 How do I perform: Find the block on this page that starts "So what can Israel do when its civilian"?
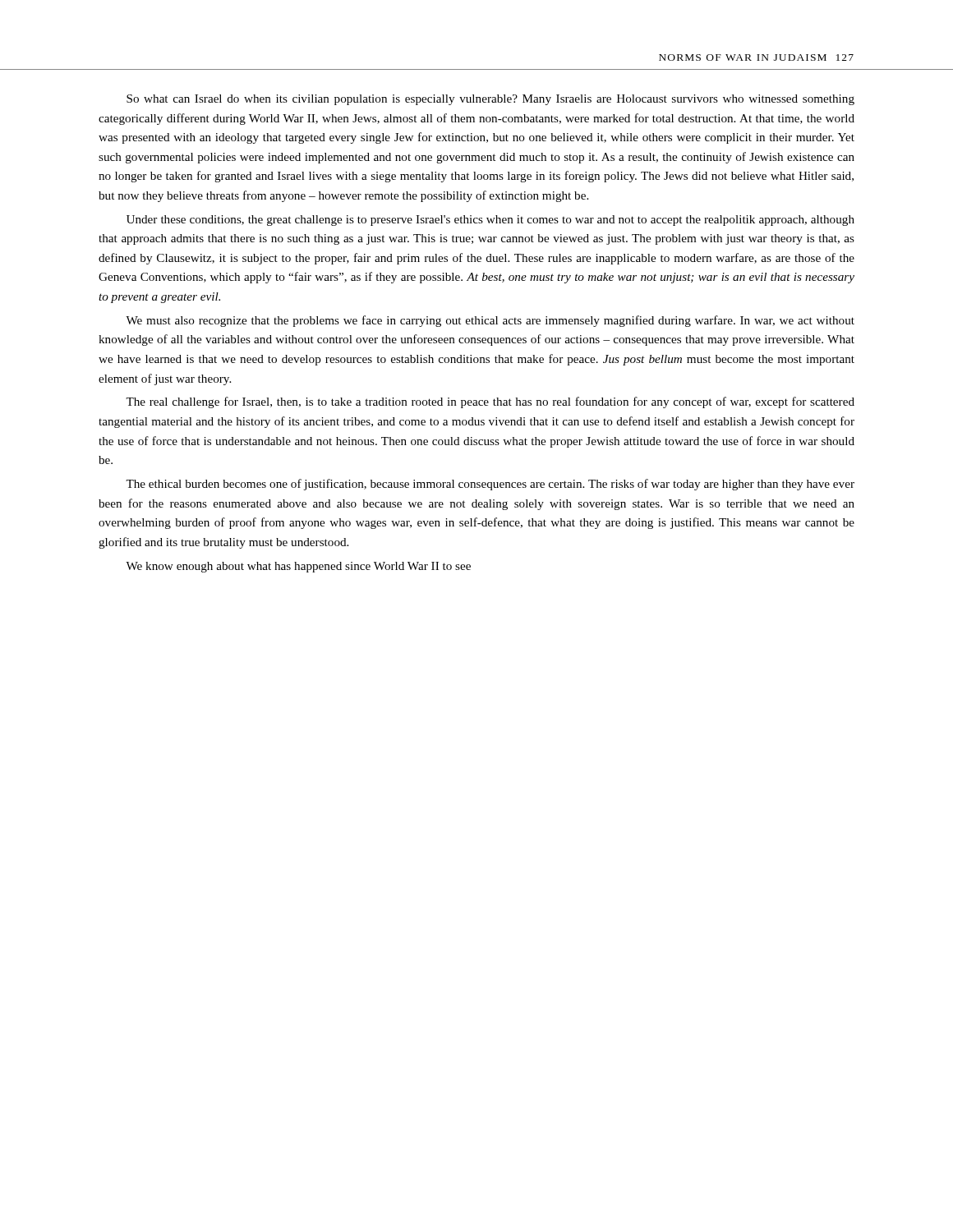click(x=476, y=147)
